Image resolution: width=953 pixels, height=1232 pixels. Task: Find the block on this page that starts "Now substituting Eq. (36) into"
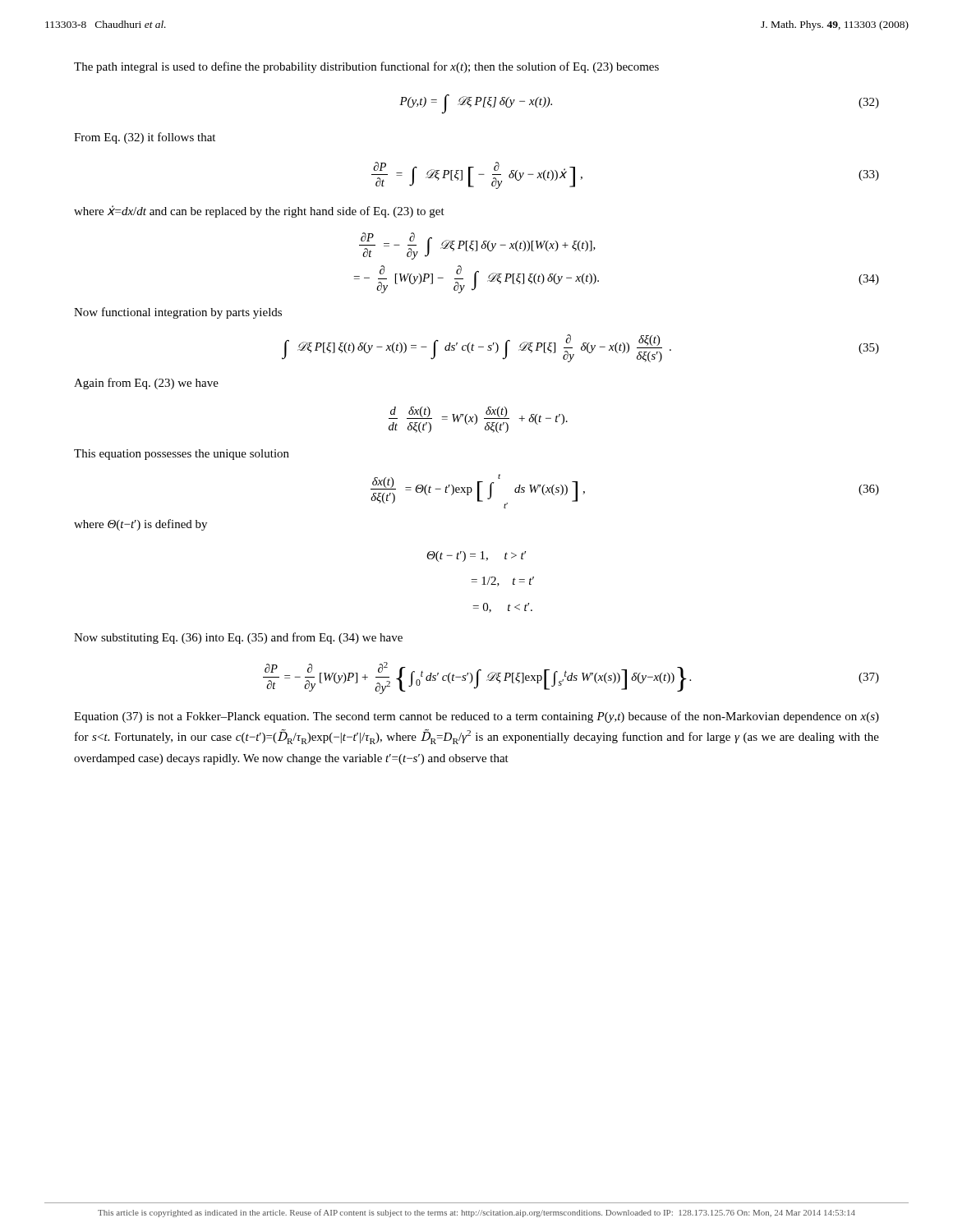click(238, 637)
